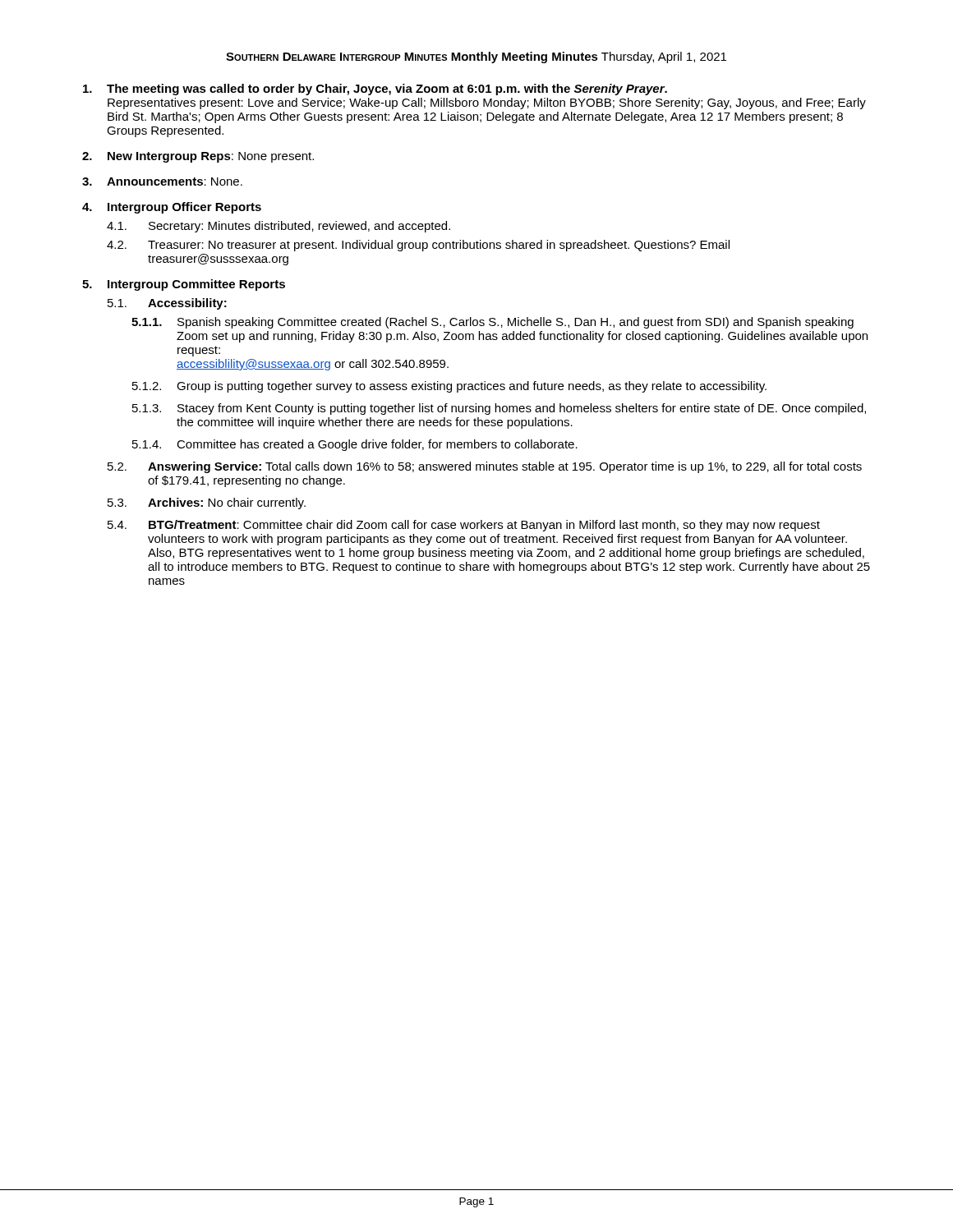The width and height of the screenshot is (953, 1232).
Task: Locate the block of text that opens with "5.1.4. Committee has created a Google drive folder,"
Action: [501, 444]
